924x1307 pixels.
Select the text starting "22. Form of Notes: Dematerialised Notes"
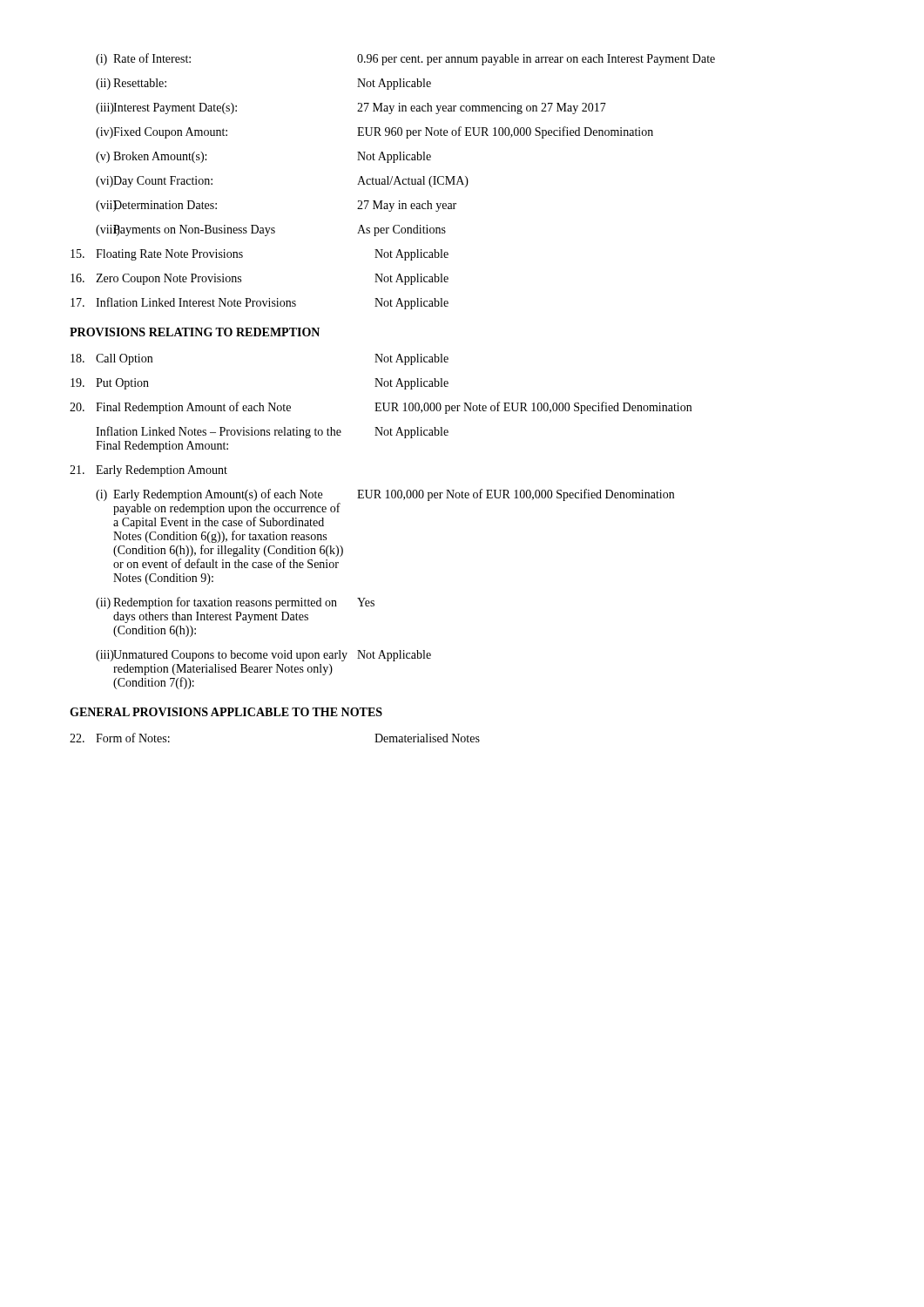click(x=462, y=739)
